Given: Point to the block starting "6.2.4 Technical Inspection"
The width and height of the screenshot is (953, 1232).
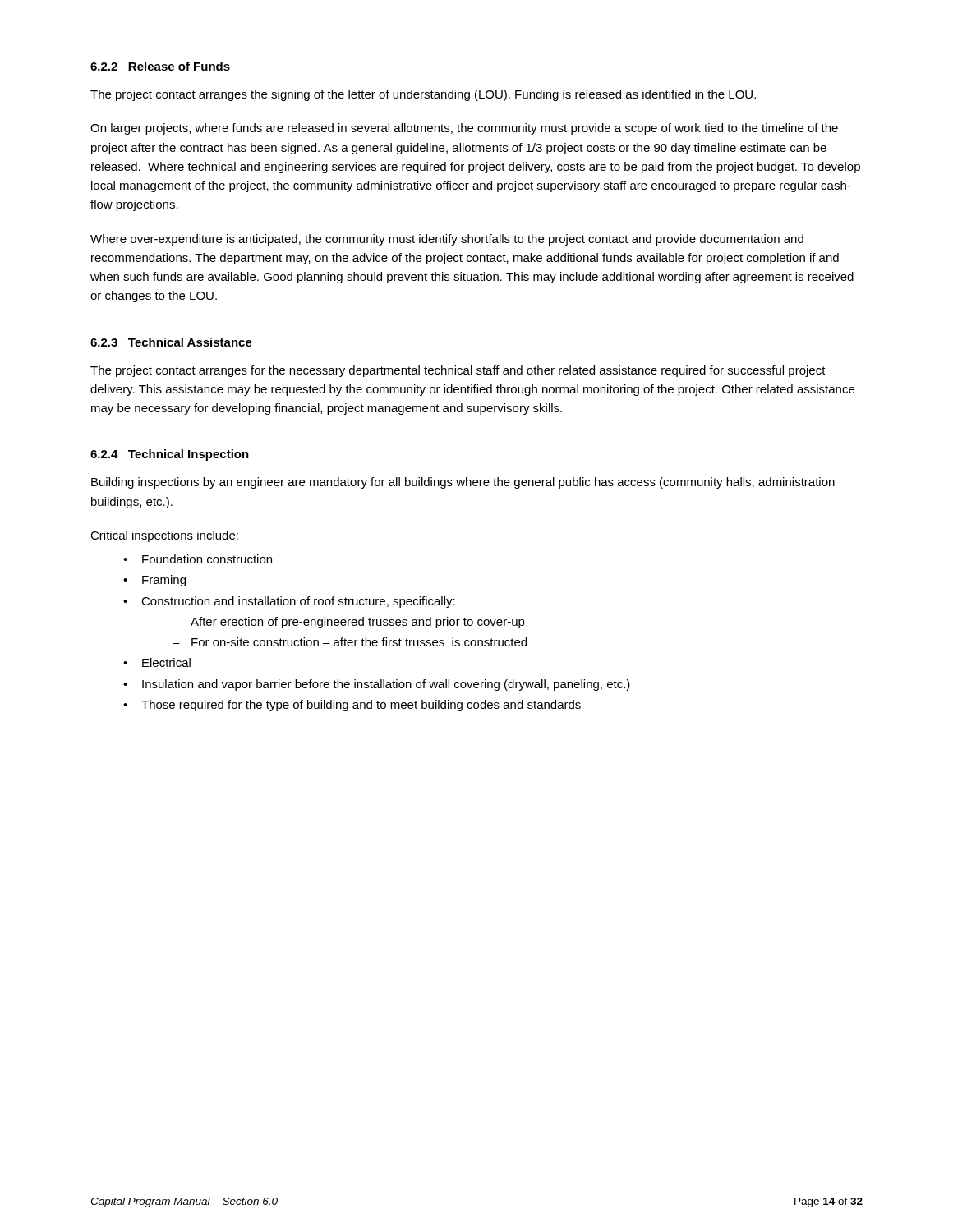Looking at the screenshot, I should [x=170, y=454].
